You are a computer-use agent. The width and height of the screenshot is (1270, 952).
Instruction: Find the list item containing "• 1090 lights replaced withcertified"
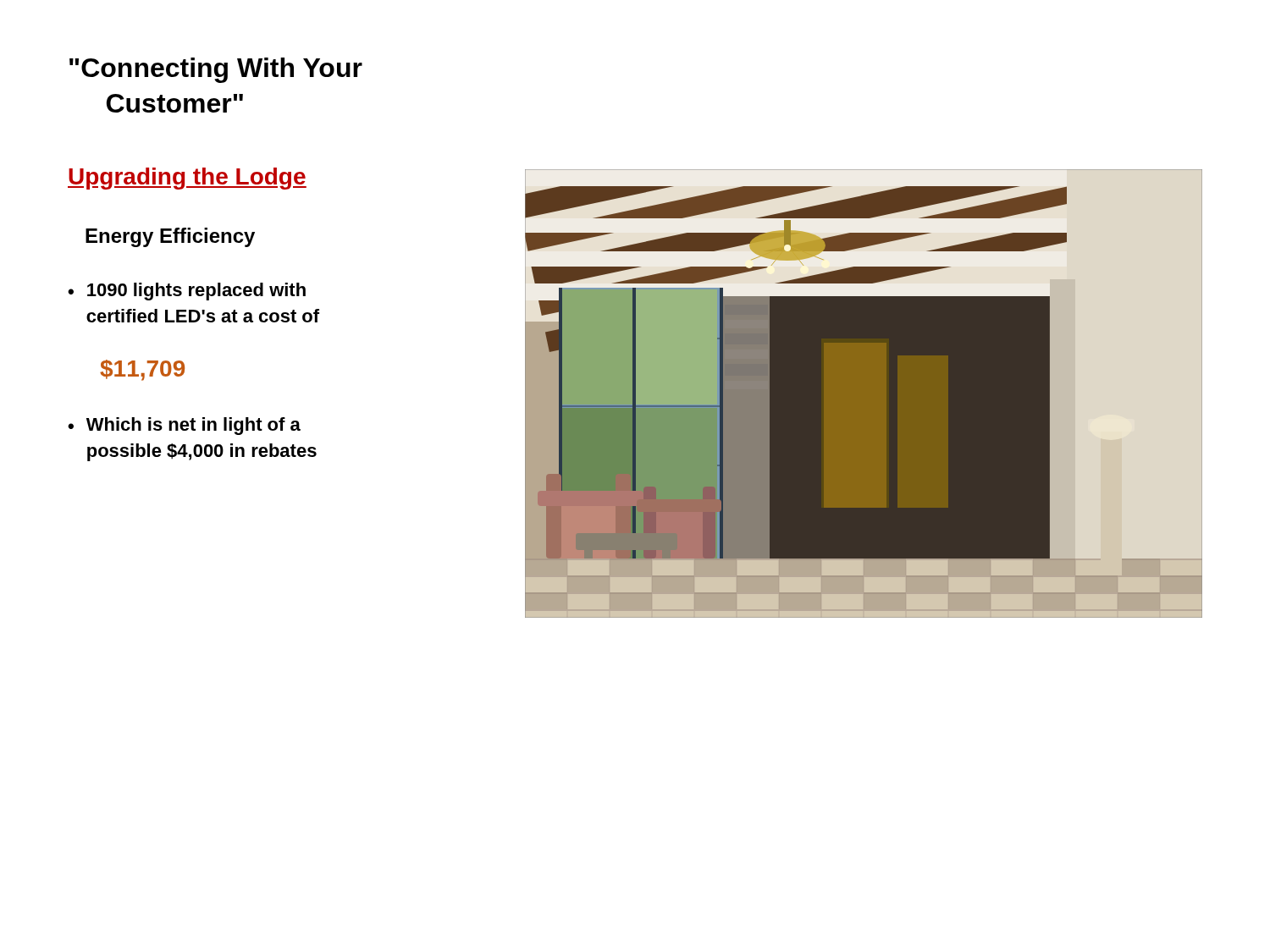pos(193,304)
